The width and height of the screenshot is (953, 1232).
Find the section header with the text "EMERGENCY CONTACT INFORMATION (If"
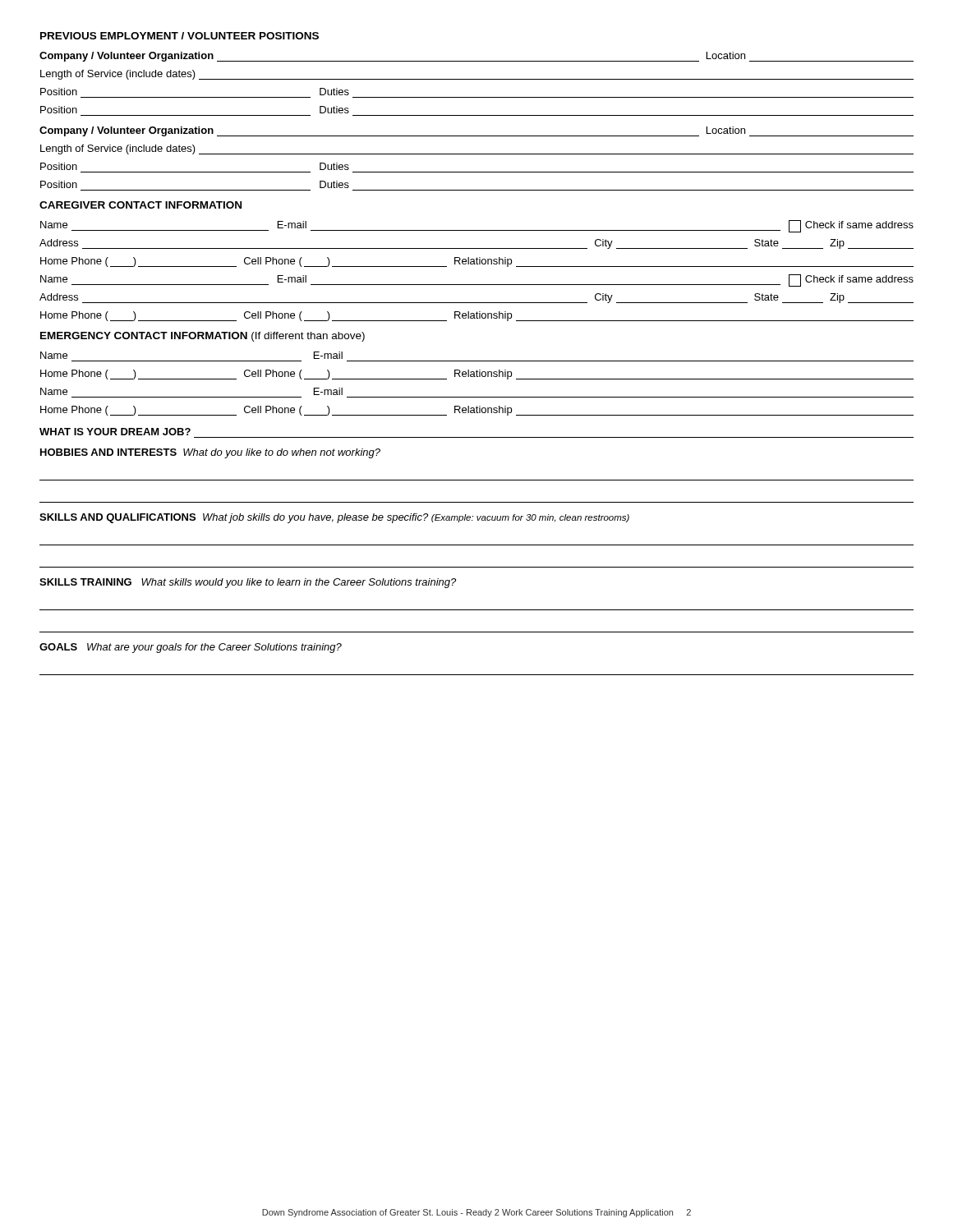click(202, 335)
